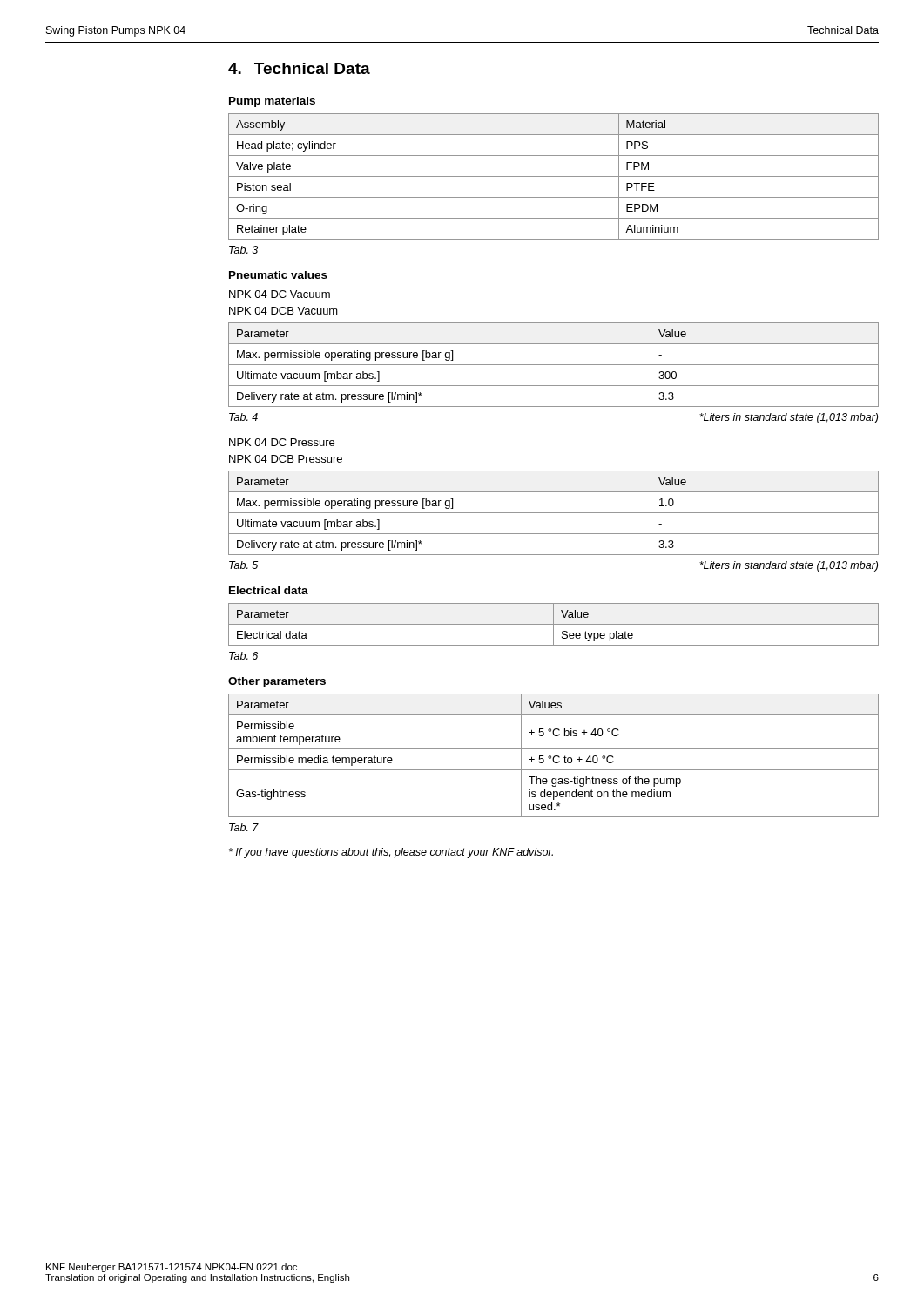Where does it say "Pump materials"?
The height and width of the screenshot is (1307, 924).
point(272,102)
